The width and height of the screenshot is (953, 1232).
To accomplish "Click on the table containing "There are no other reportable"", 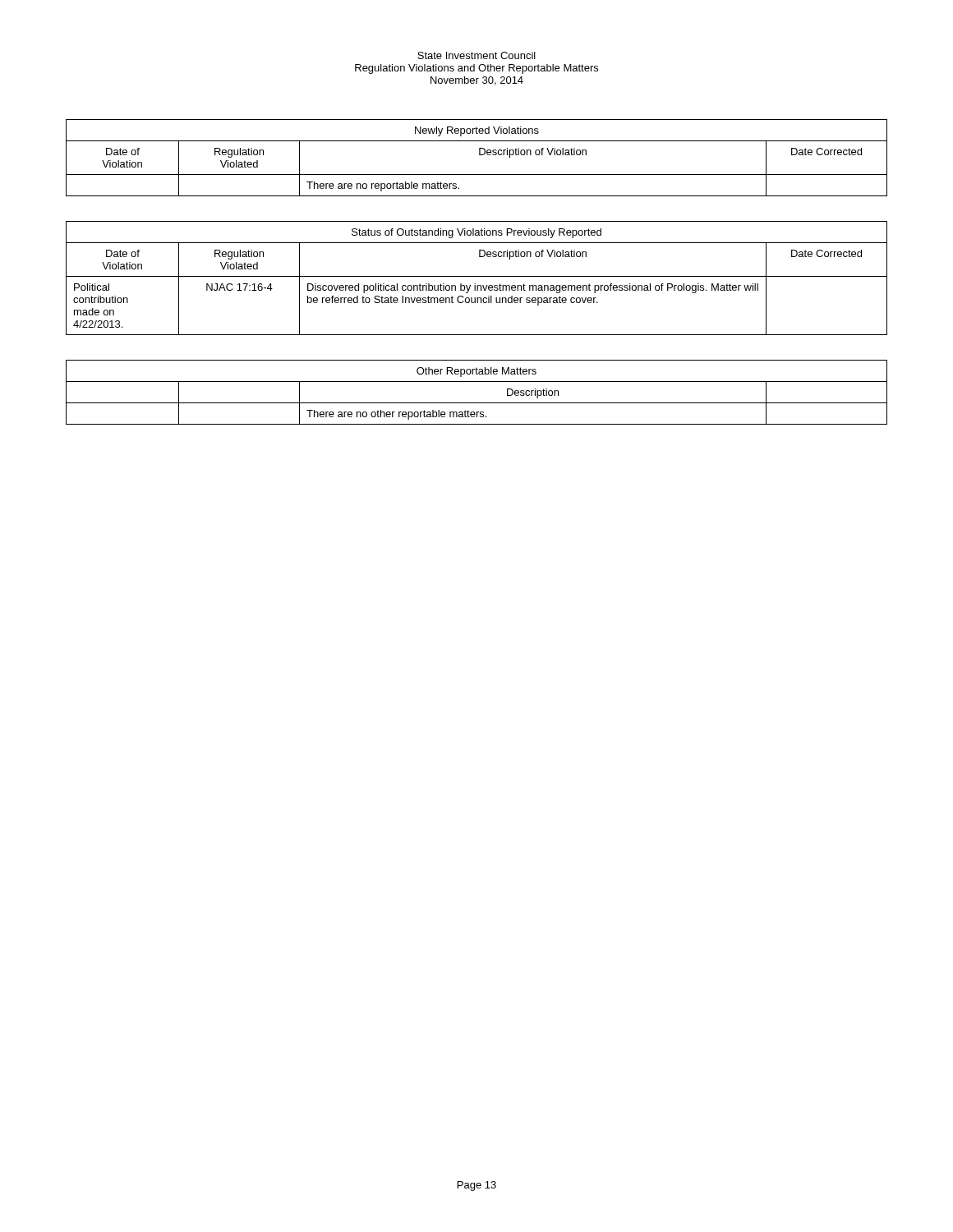I will pyautogui.click(x=476, y=392).
